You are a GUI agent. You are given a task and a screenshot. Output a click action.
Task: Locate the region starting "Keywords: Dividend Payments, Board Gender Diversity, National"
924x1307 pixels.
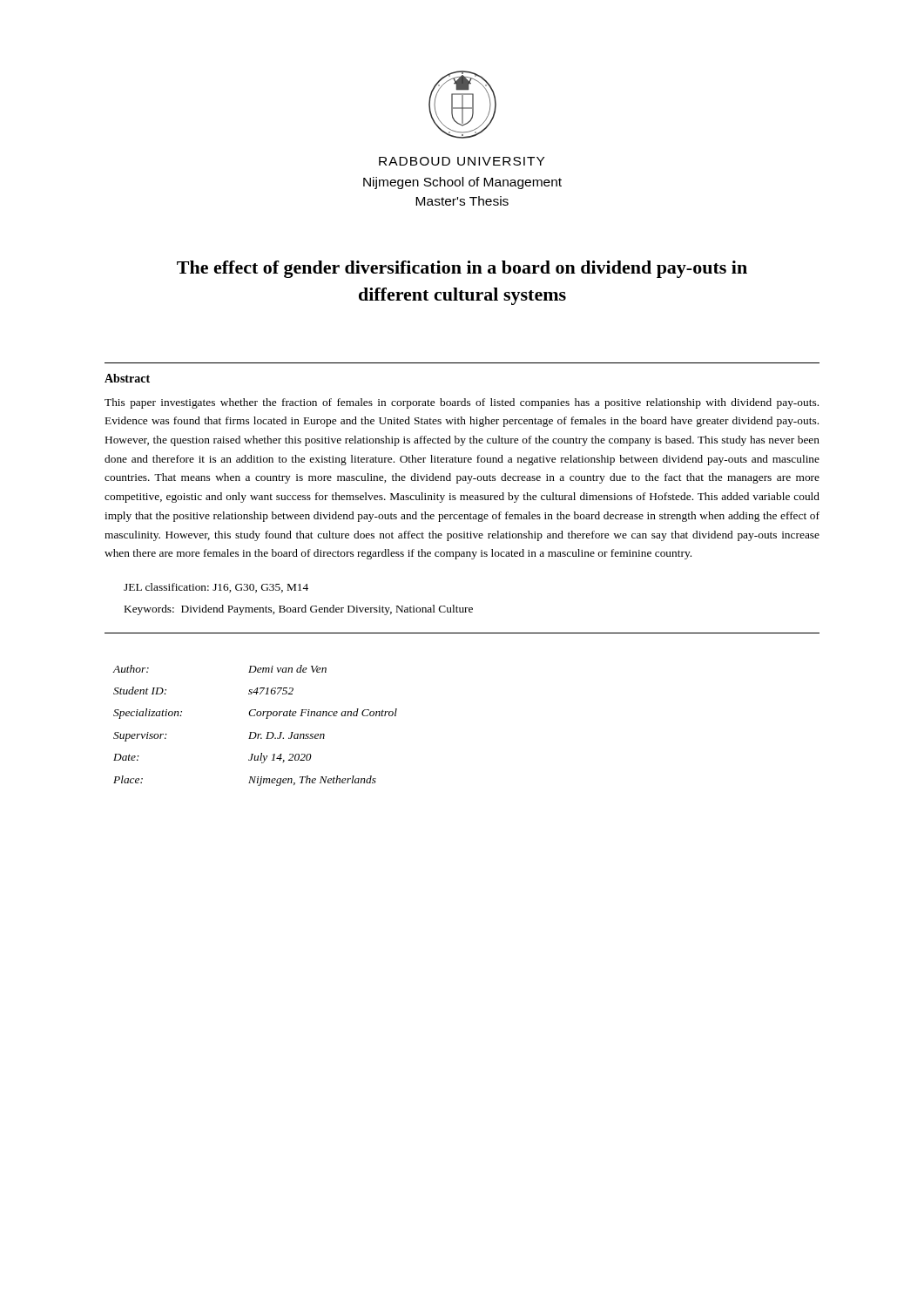[x=298, y=608]
